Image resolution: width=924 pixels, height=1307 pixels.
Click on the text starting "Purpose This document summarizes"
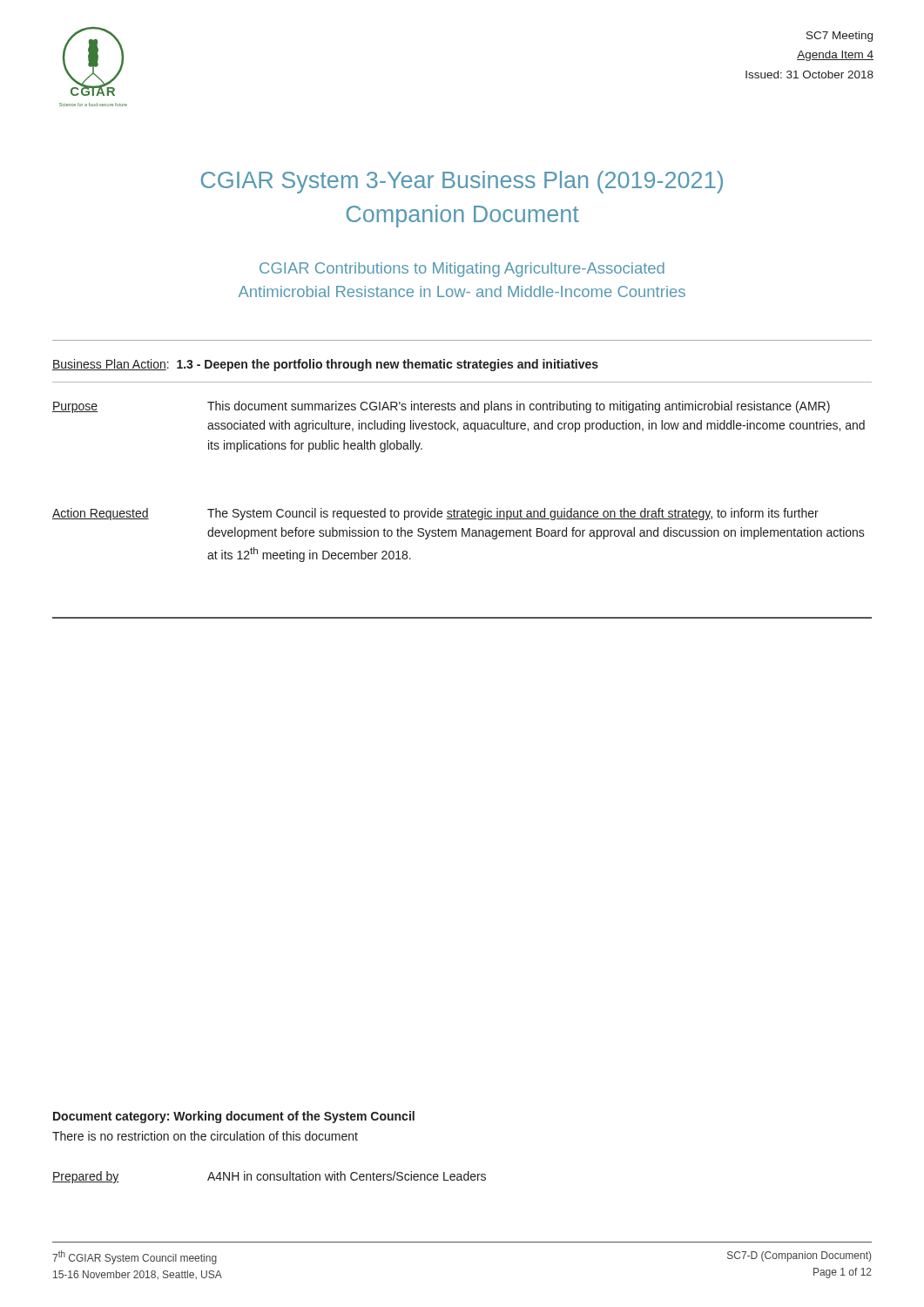point(462,426)
